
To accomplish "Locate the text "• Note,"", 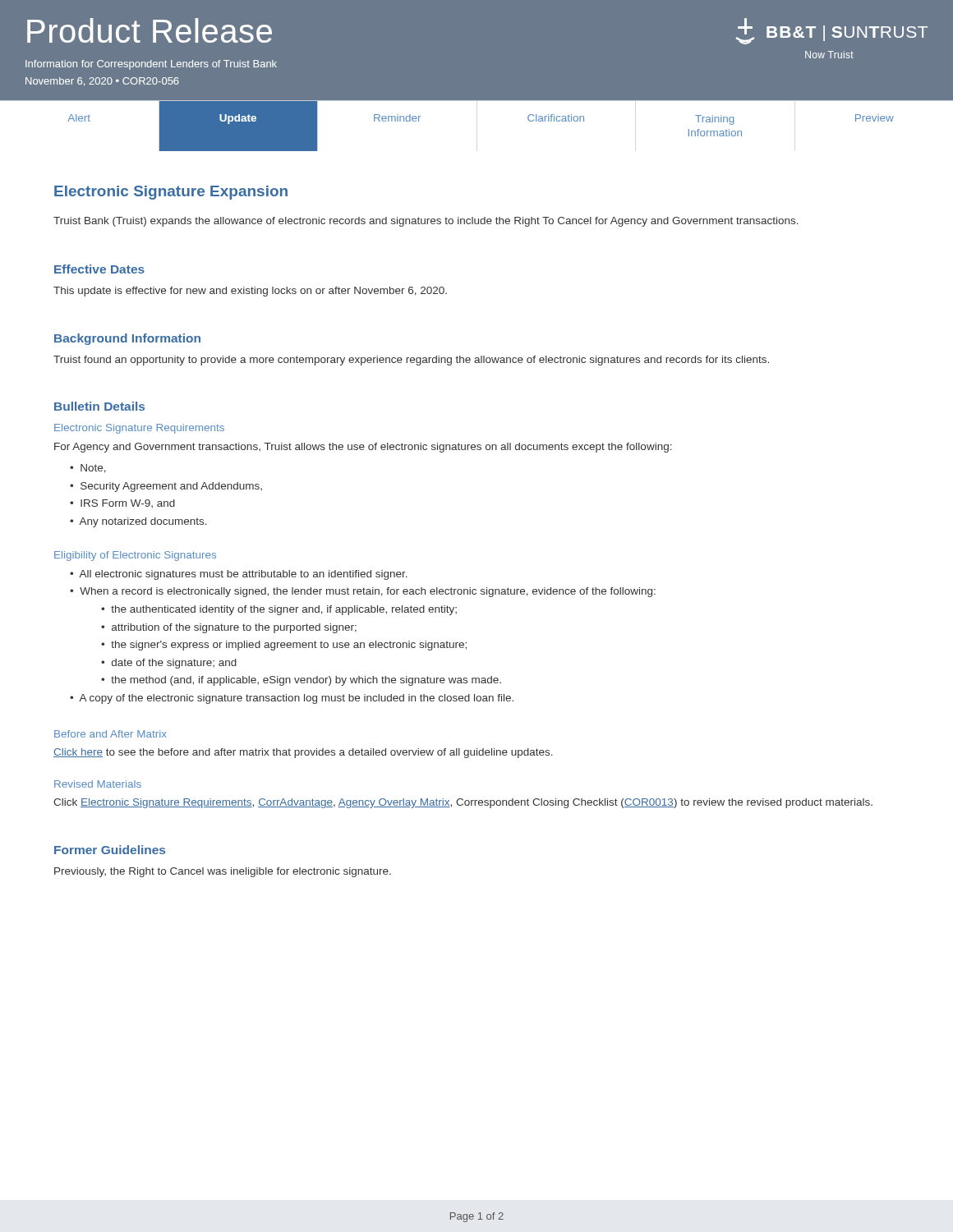I will click(88, 468).
